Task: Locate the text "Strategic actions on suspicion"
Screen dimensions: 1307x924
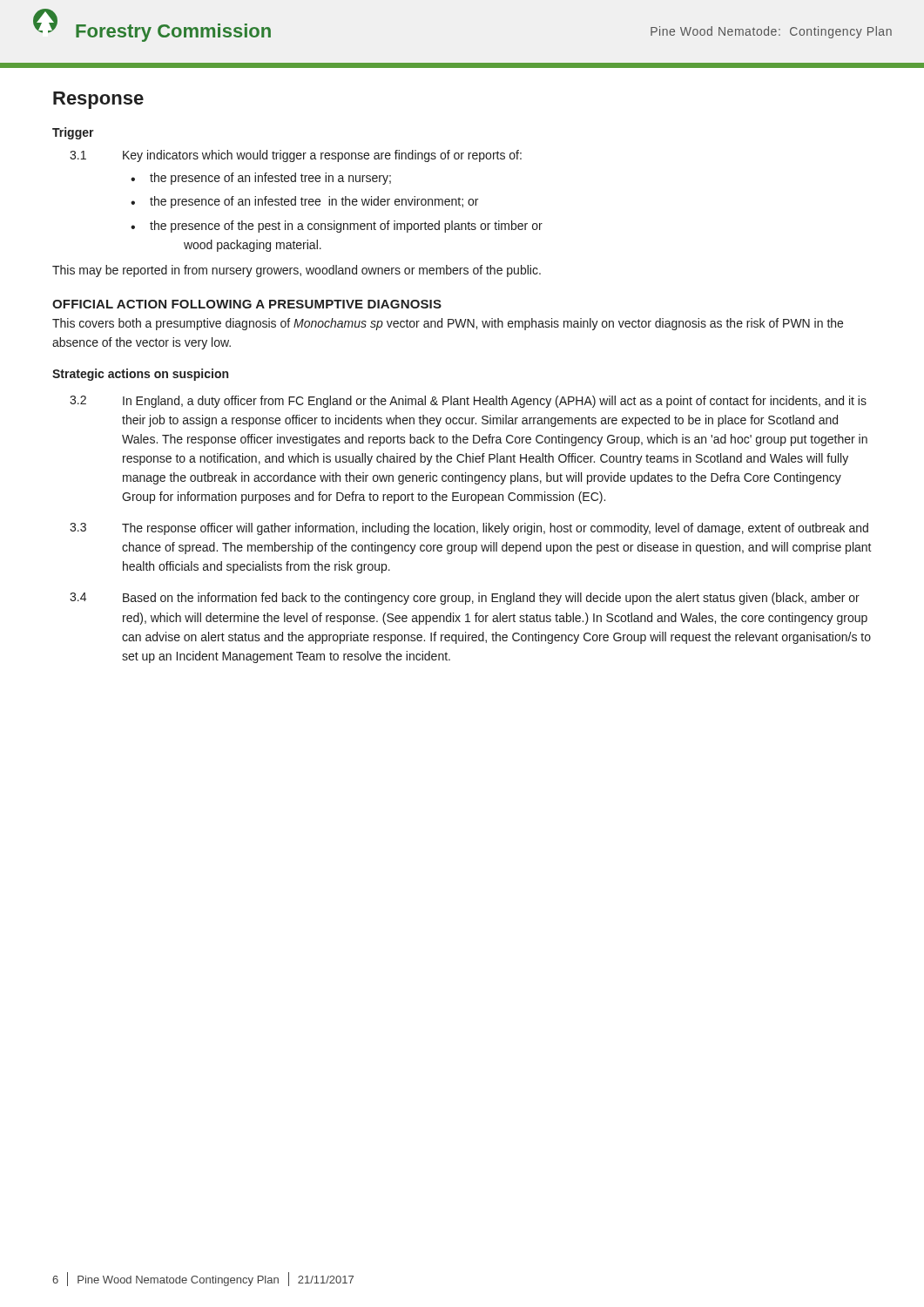Action: pyautogui.click(x=141, y=373)
